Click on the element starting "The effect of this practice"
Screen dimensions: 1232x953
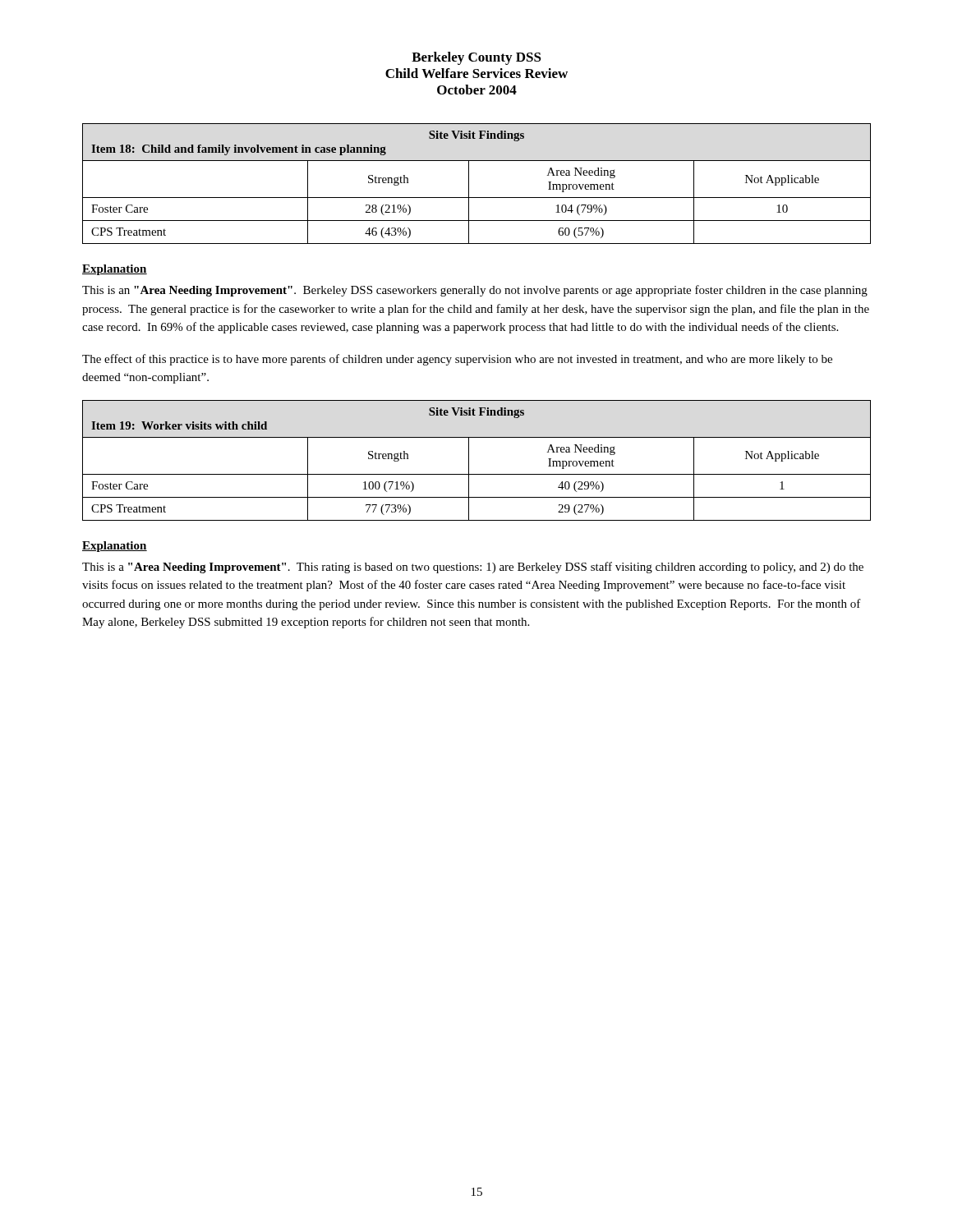pos(457,368)
